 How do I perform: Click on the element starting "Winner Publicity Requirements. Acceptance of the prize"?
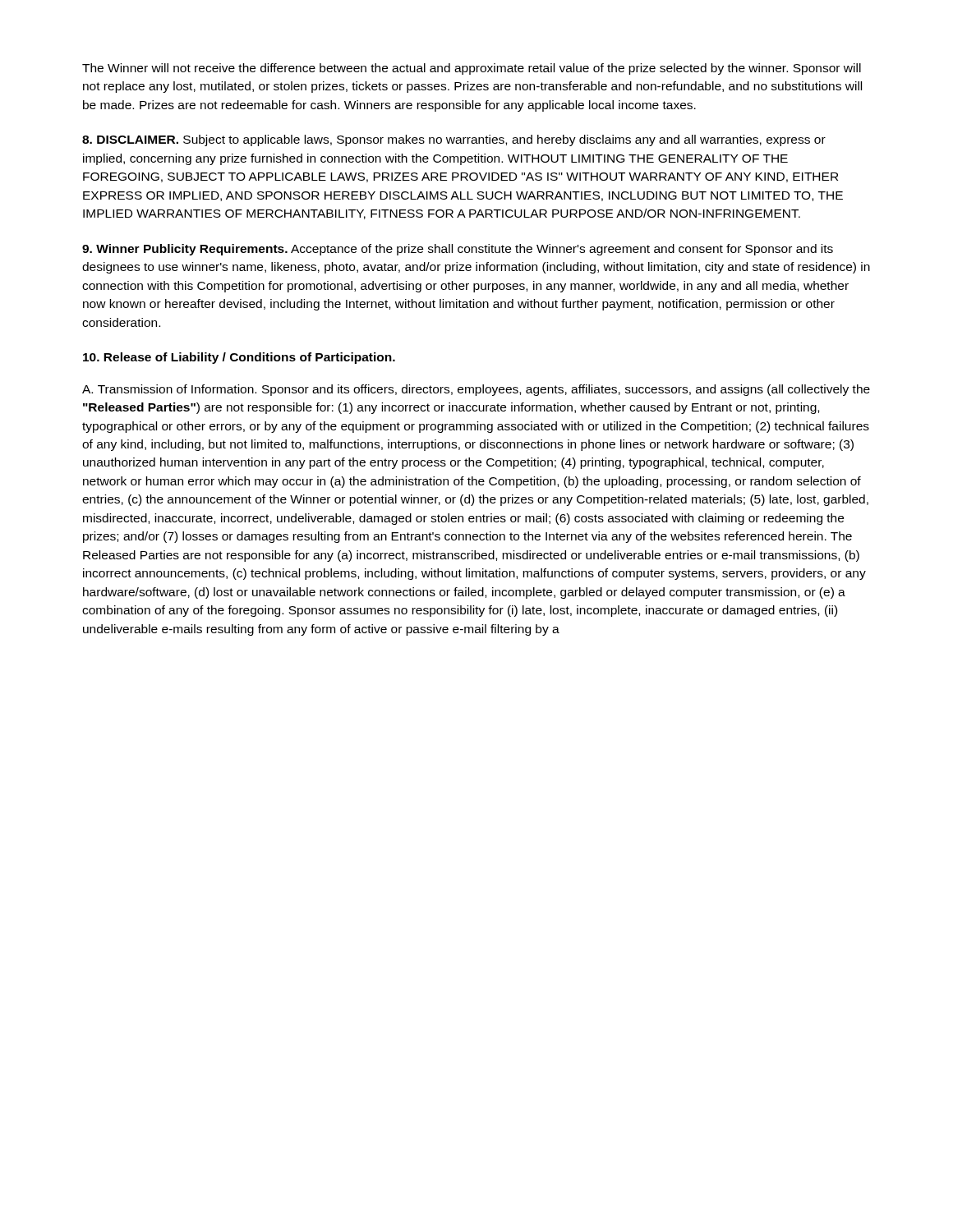click(x=476, y=285)
